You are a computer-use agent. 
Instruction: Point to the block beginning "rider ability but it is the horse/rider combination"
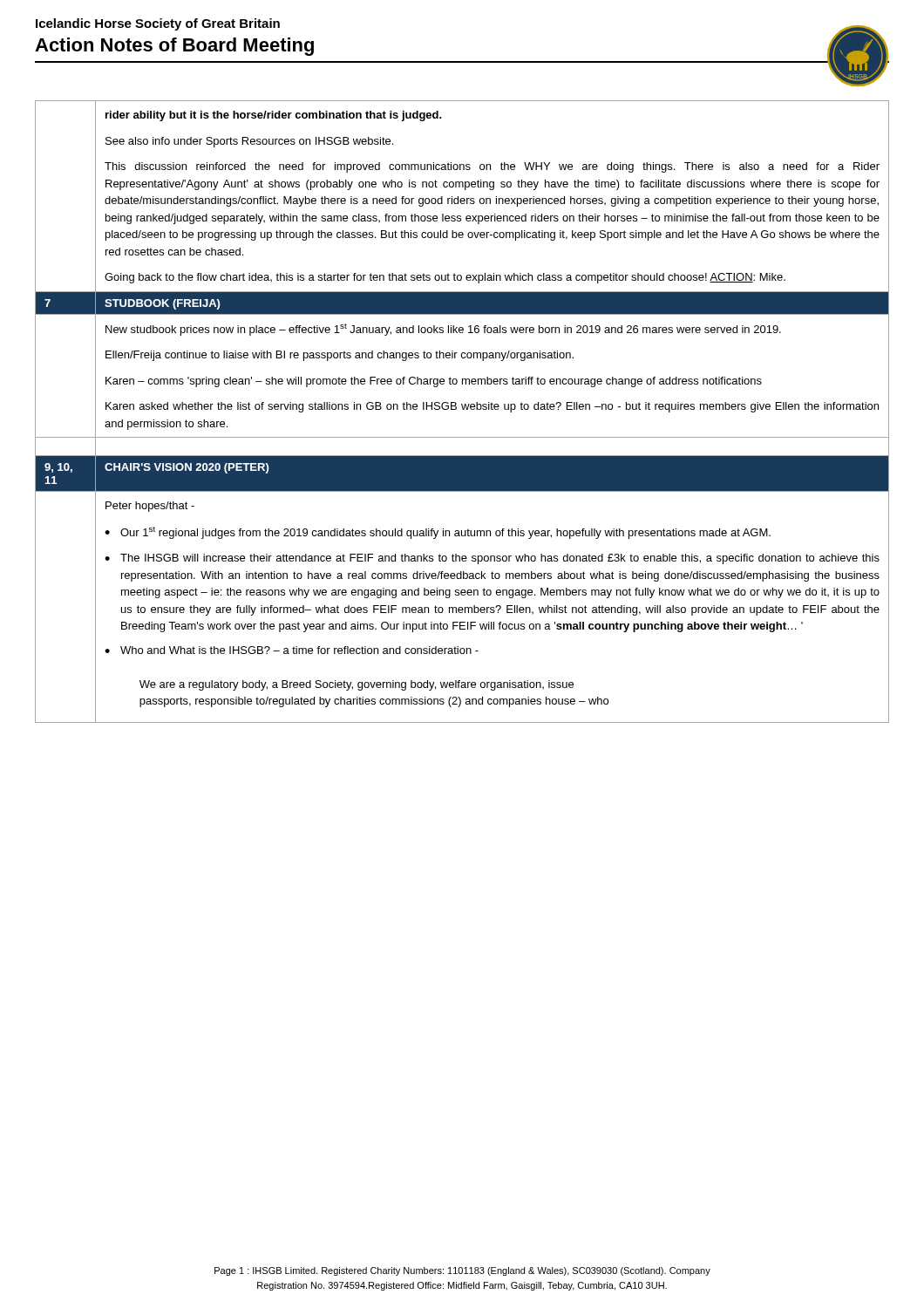(x=273, y=115)
